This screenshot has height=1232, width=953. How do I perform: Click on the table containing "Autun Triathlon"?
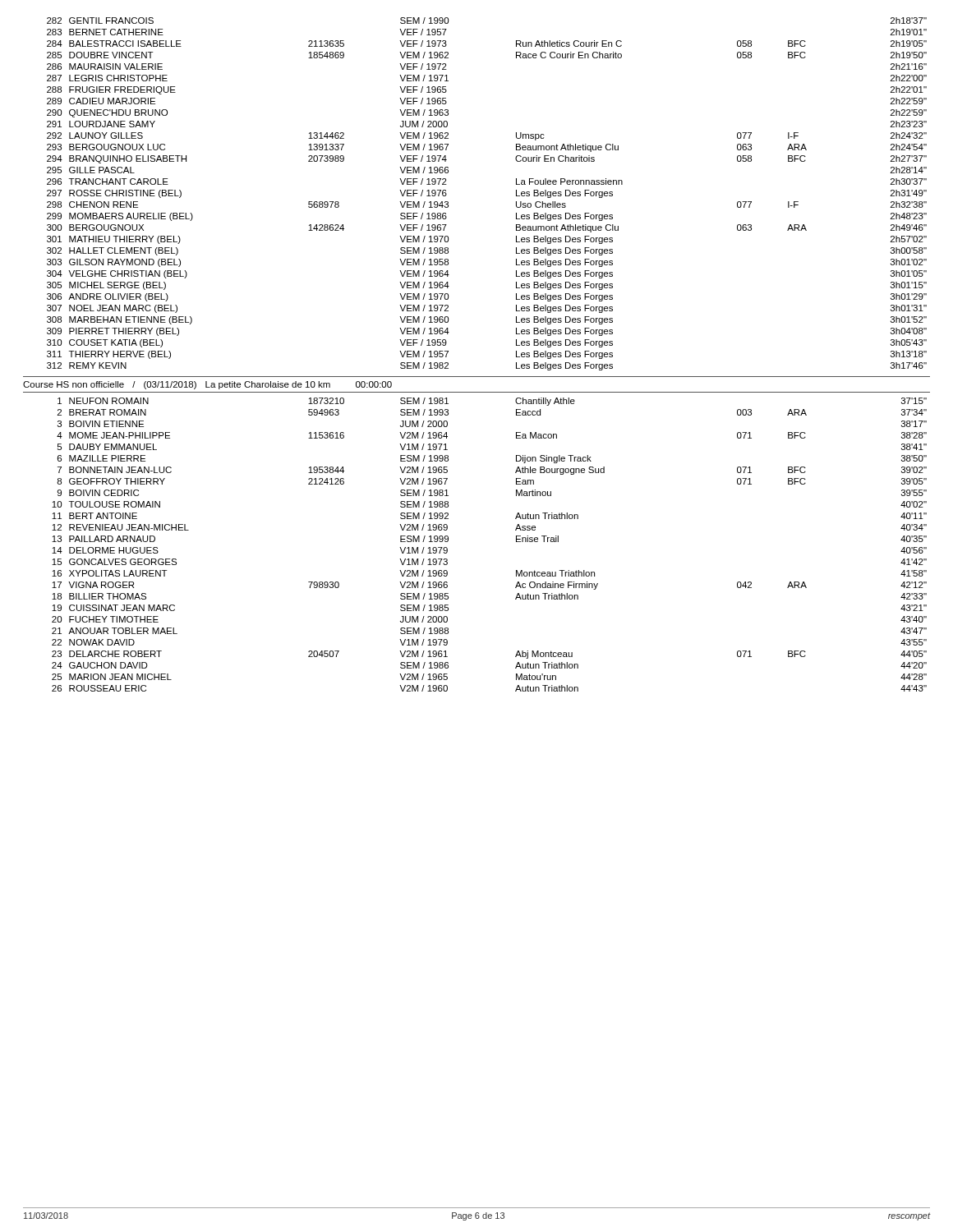476,545
